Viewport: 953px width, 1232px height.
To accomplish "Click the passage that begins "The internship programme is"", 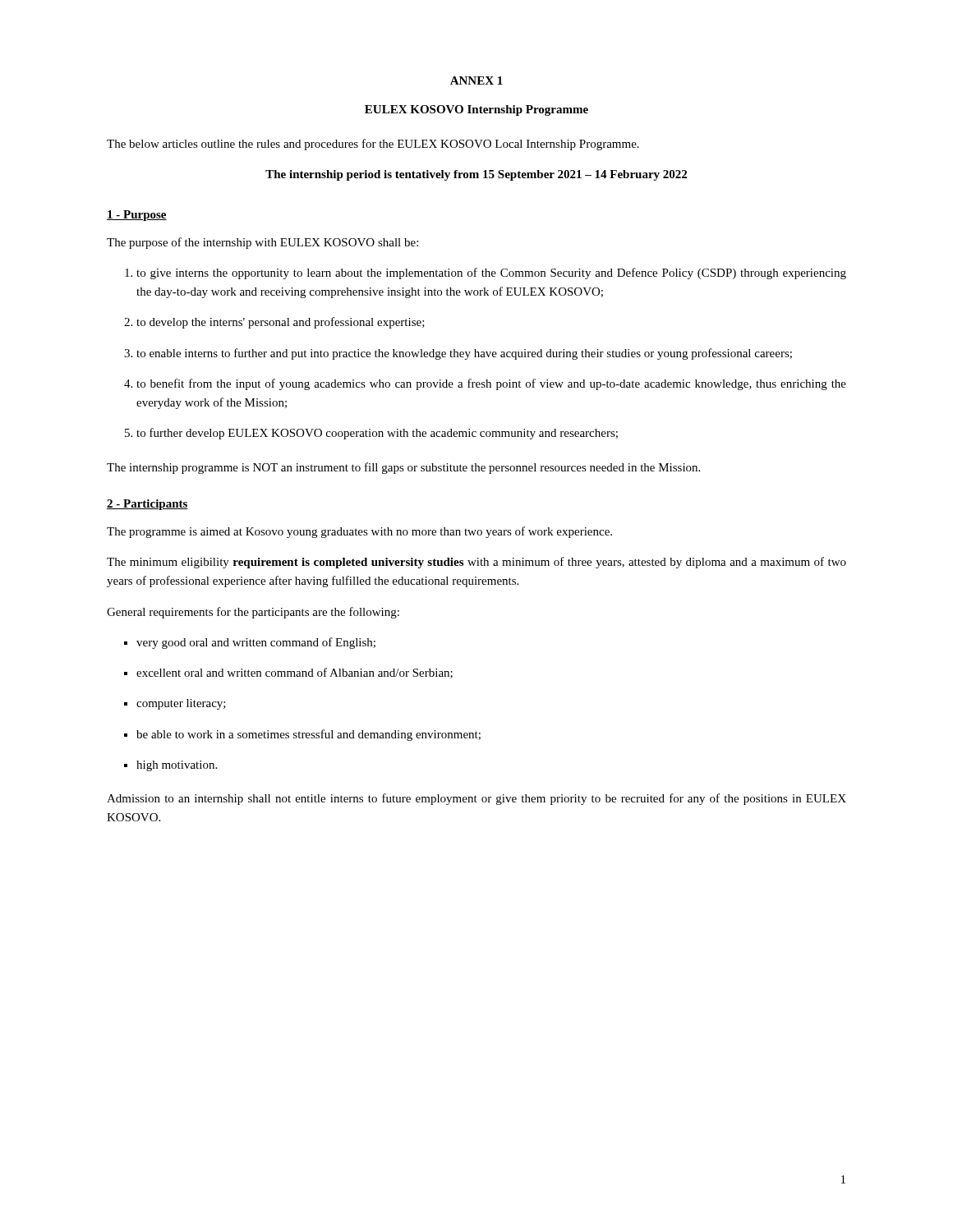I will click(476, 467).
